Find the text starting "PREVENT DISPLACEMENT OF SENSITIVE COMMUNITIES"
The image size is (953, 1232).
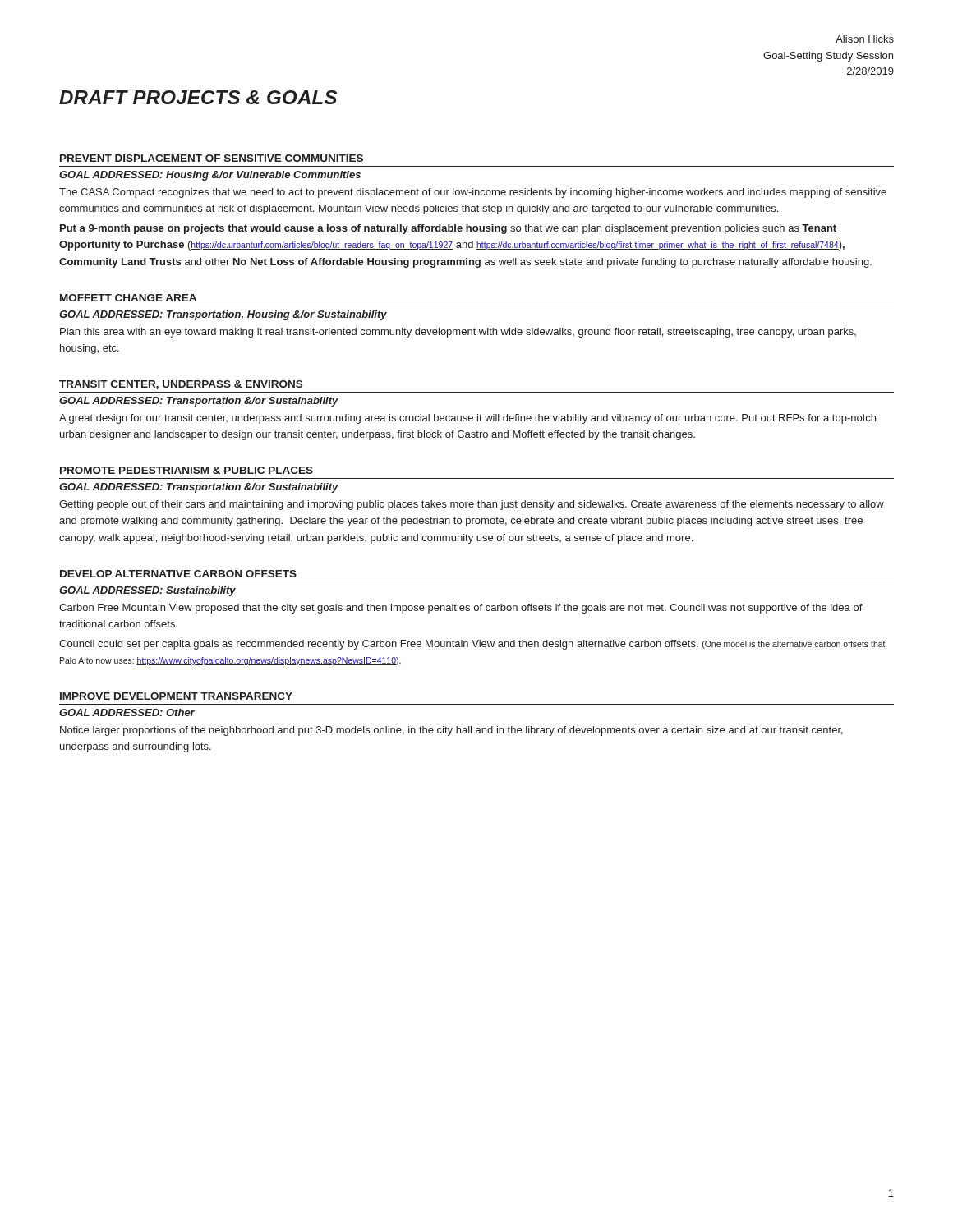(211, 158)
